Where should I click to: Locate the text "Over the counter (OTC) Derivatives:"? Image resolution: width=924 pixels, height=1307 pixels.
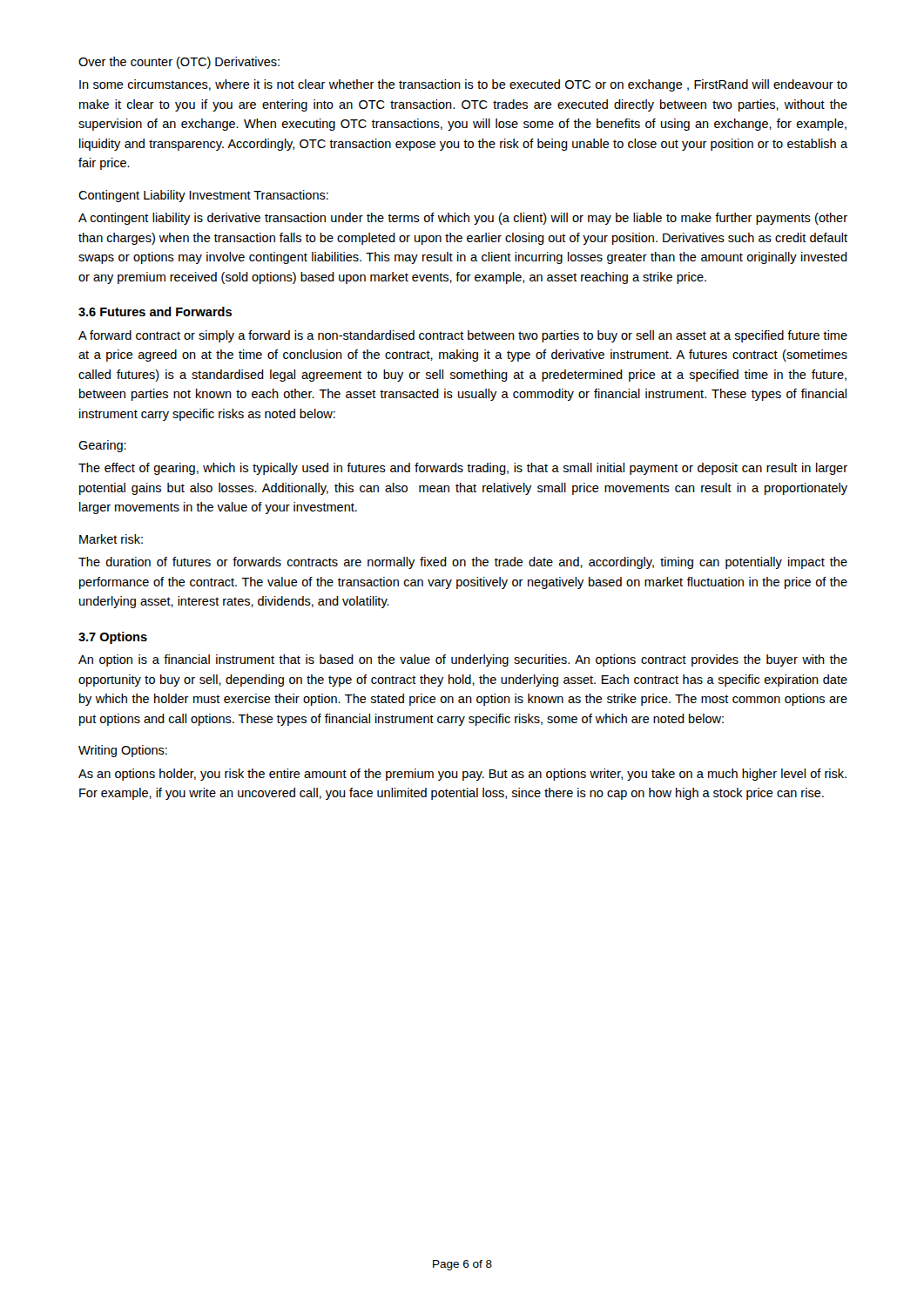179,62
